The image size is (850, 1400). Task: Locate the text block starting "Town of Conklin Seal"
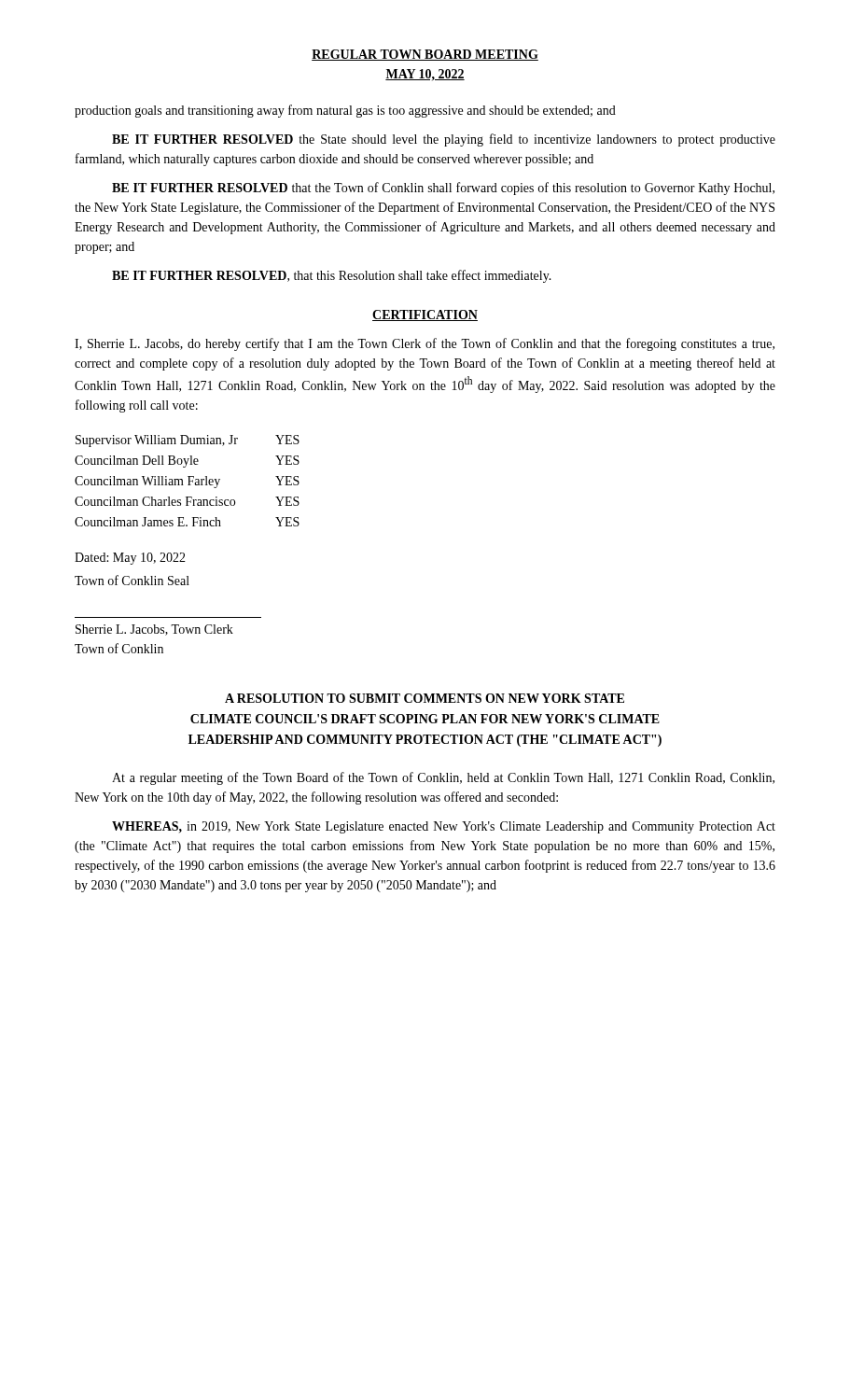tap(132, 581)
